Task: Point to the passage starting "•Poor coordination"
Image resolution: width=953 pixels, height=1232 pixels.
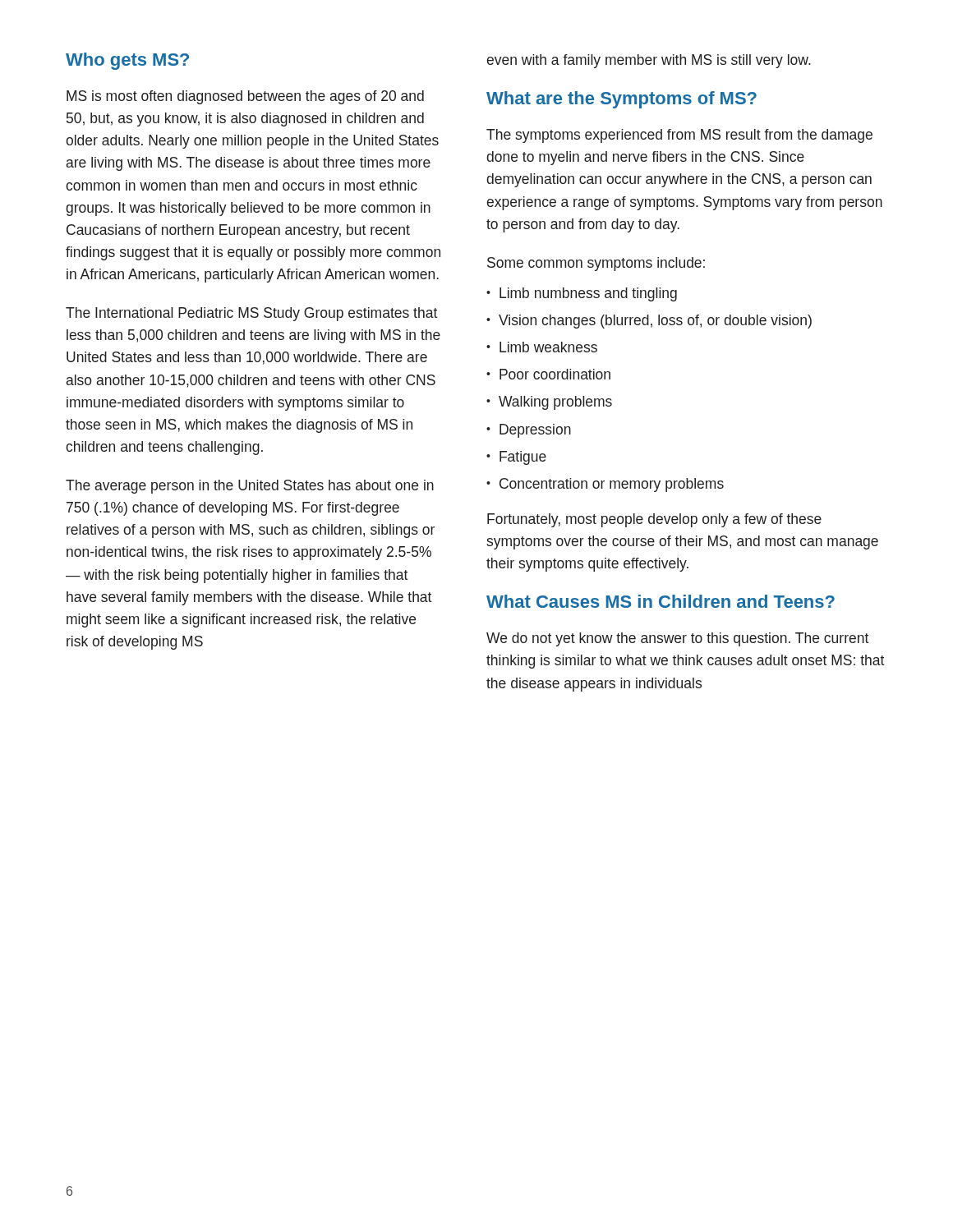Action: (548, 374)
